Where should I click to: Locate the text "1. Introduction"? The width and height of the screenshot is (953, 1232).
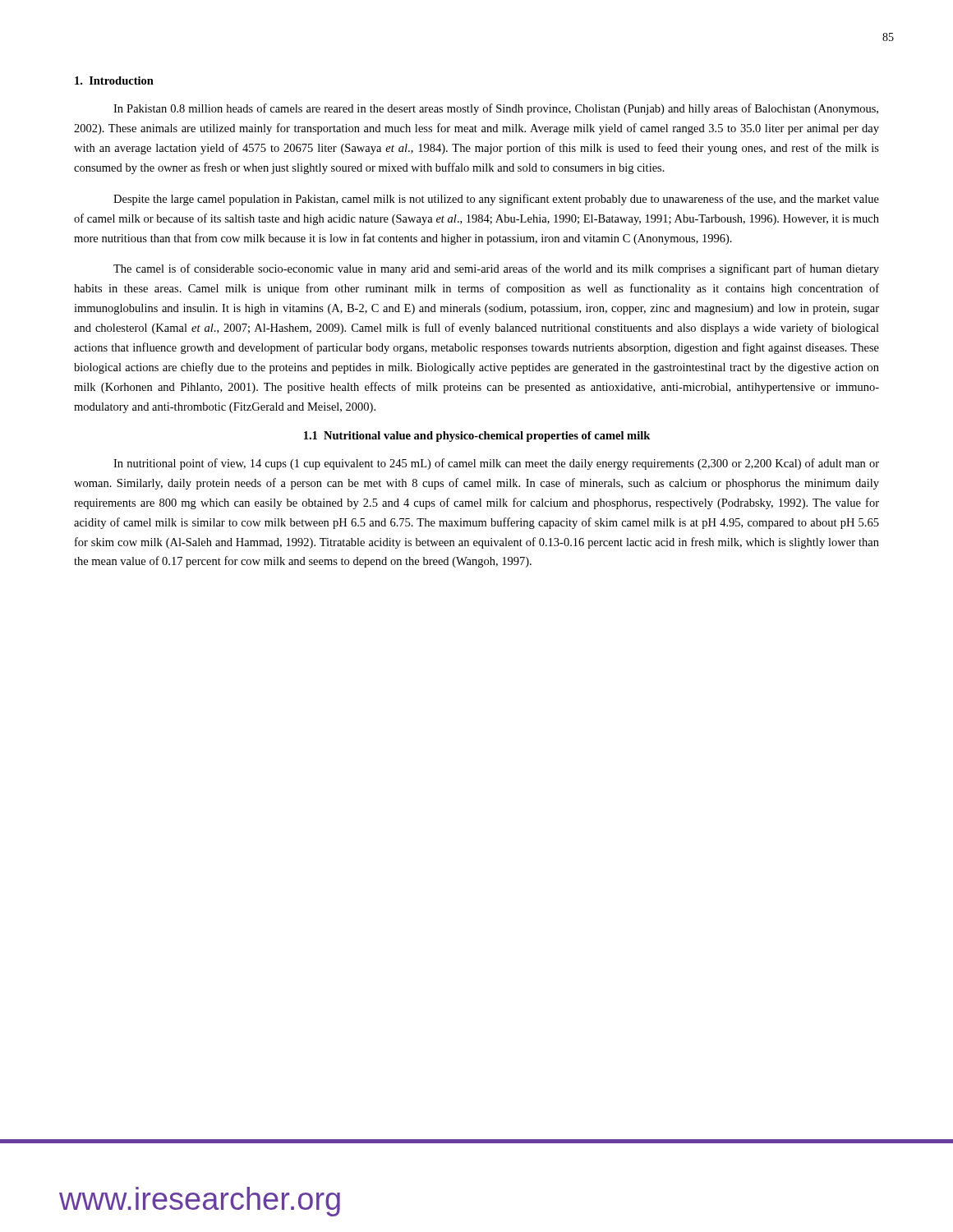pos(114,81)
